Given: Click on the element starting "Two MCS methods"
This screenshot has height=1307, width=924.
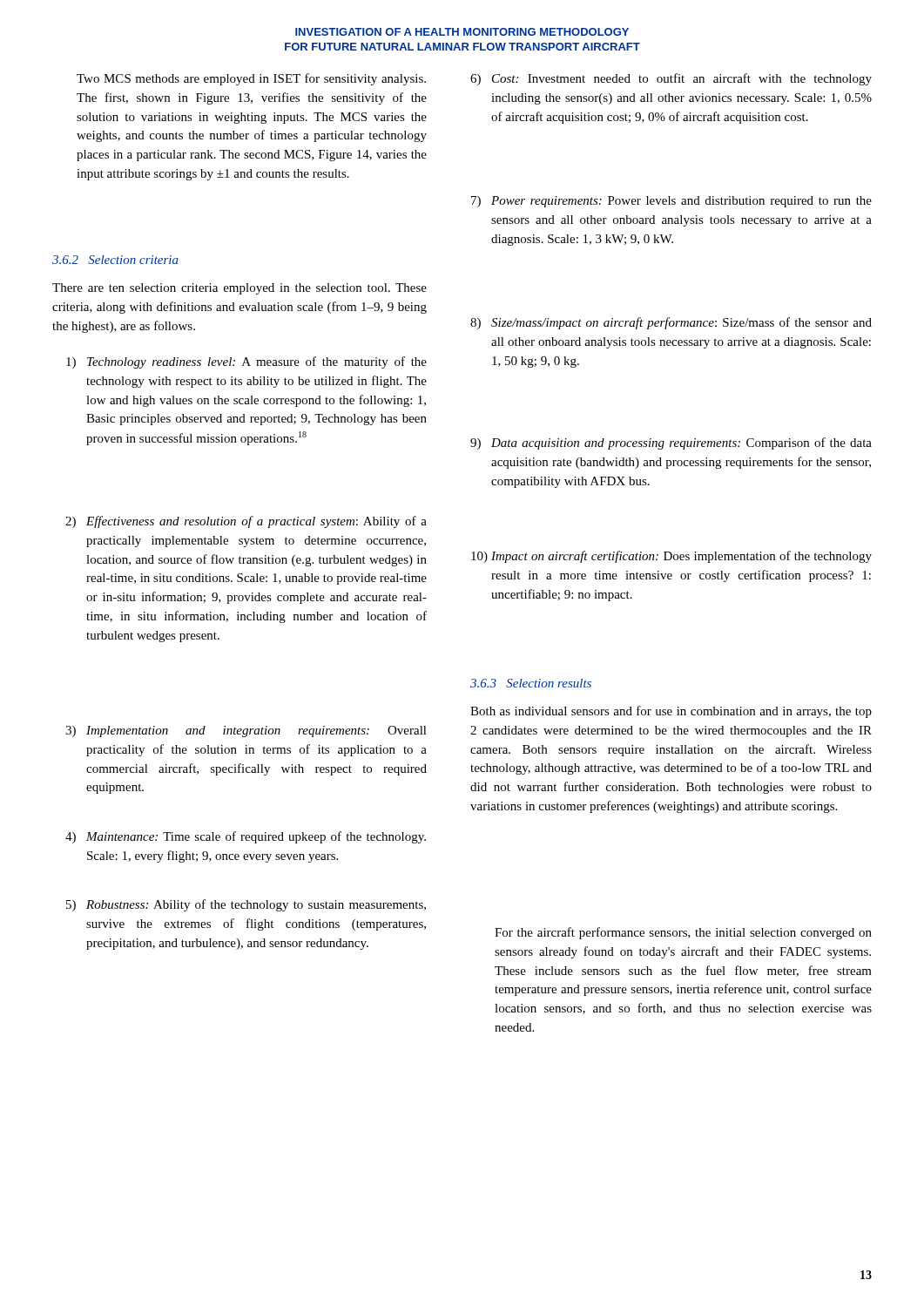Looking at the screenshot, I should coord(252,127).
